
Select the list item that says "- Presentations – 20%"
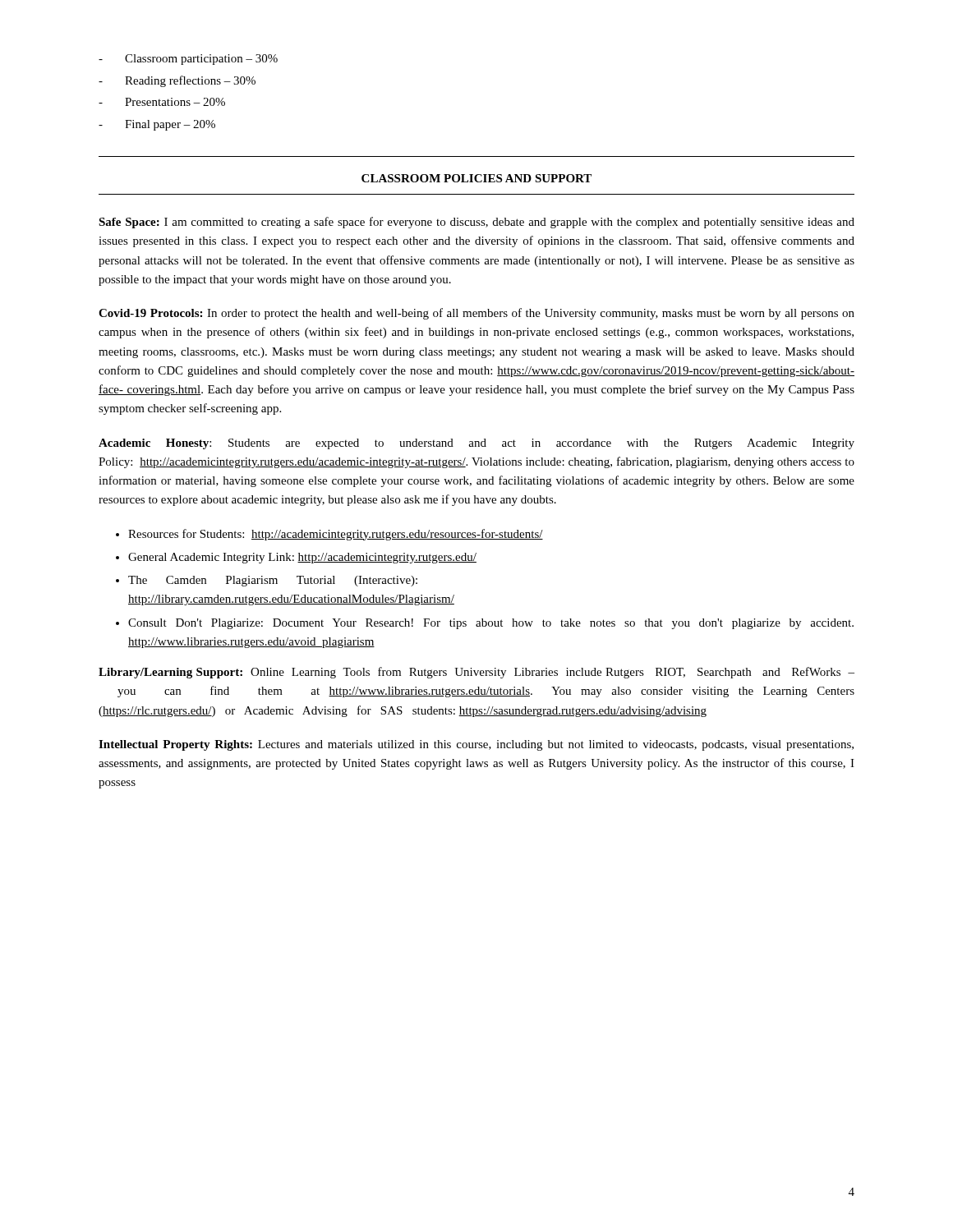(x=162, y=102)
